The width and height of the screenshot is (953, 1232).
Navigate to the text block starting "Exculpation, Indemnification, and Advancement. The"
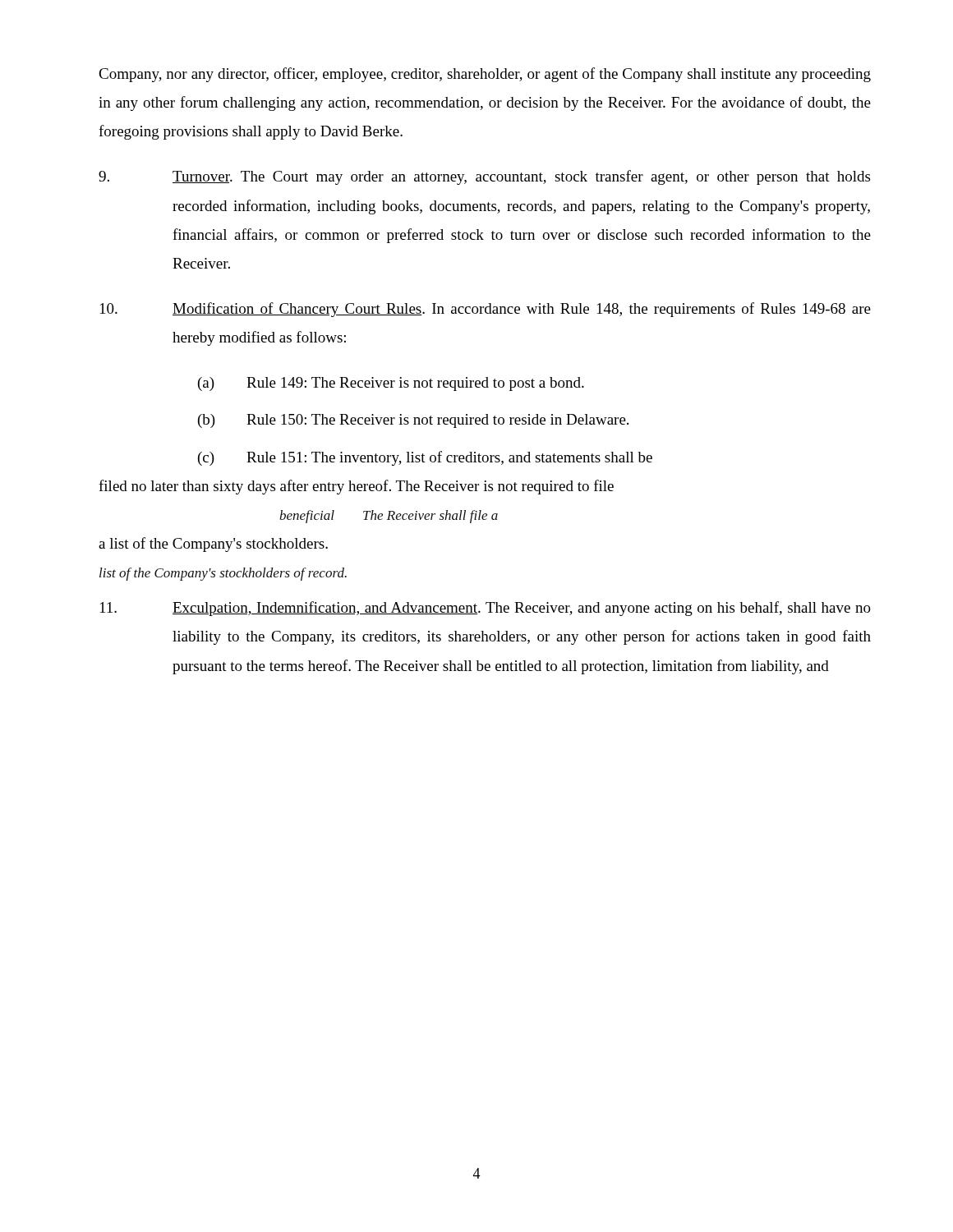[485, 637]
